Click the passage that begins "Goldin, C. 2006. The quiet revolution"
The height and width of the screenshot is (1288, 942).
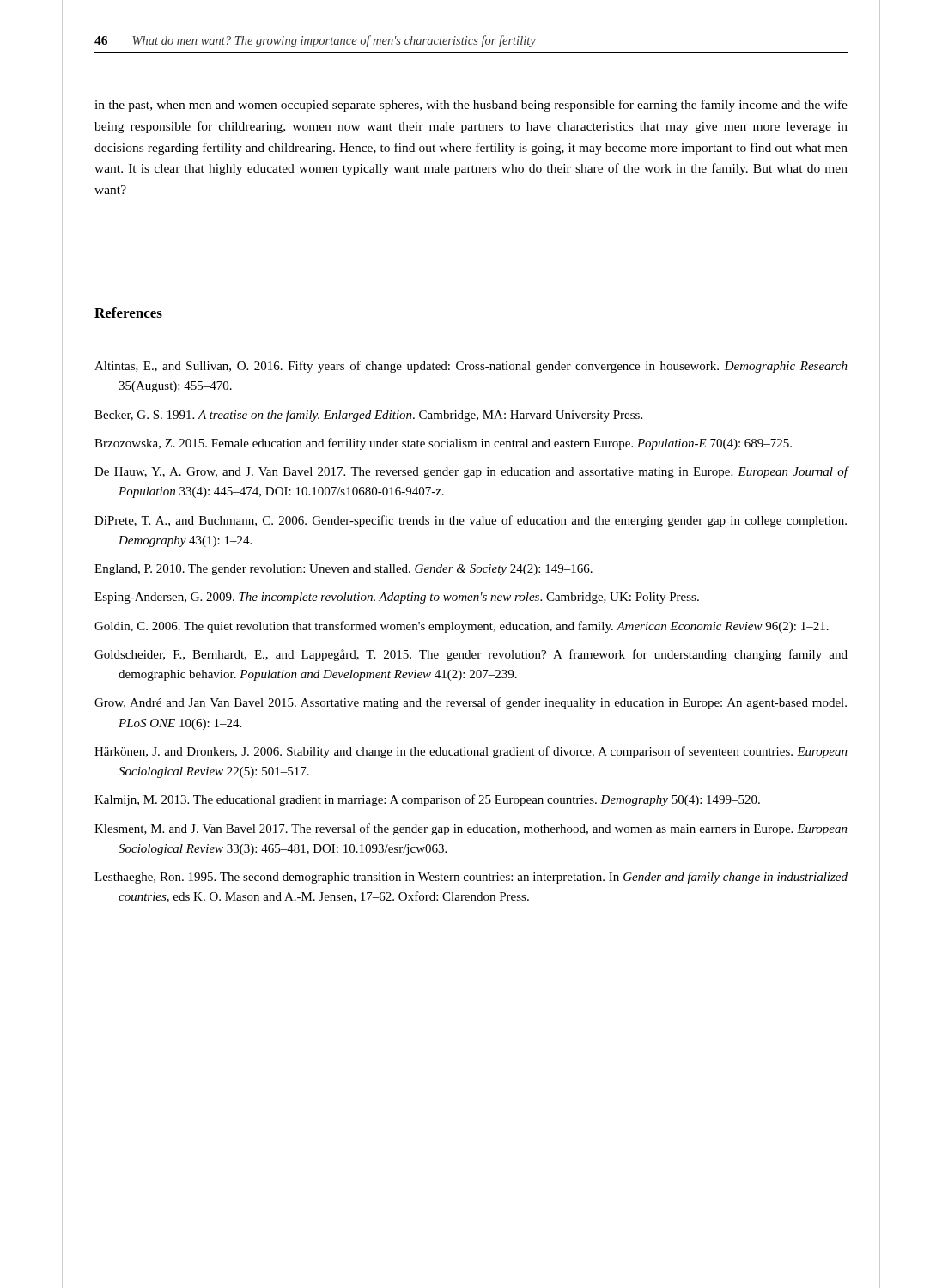462,626
